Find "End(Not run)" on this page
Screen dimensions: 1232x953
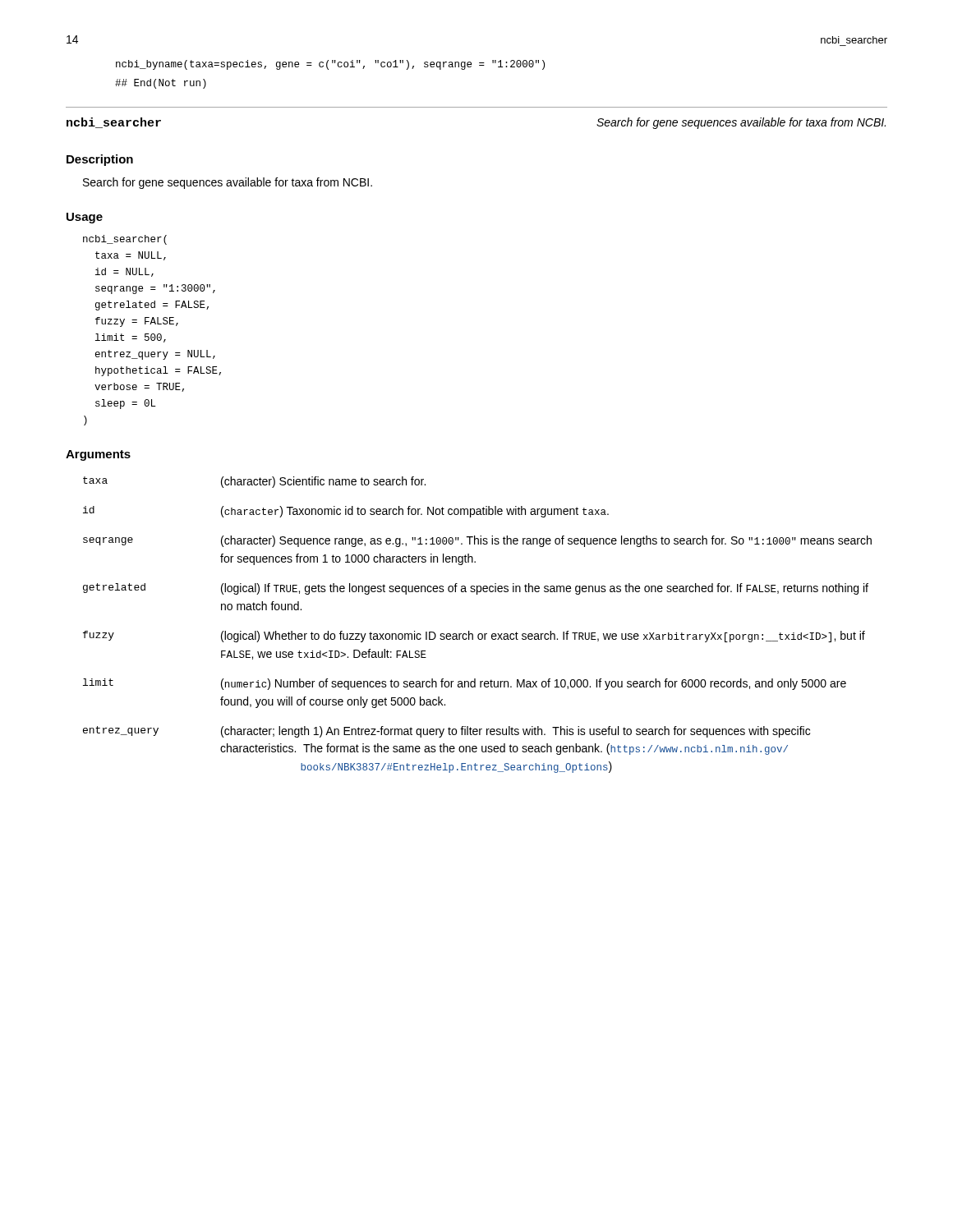pos(161,84)
